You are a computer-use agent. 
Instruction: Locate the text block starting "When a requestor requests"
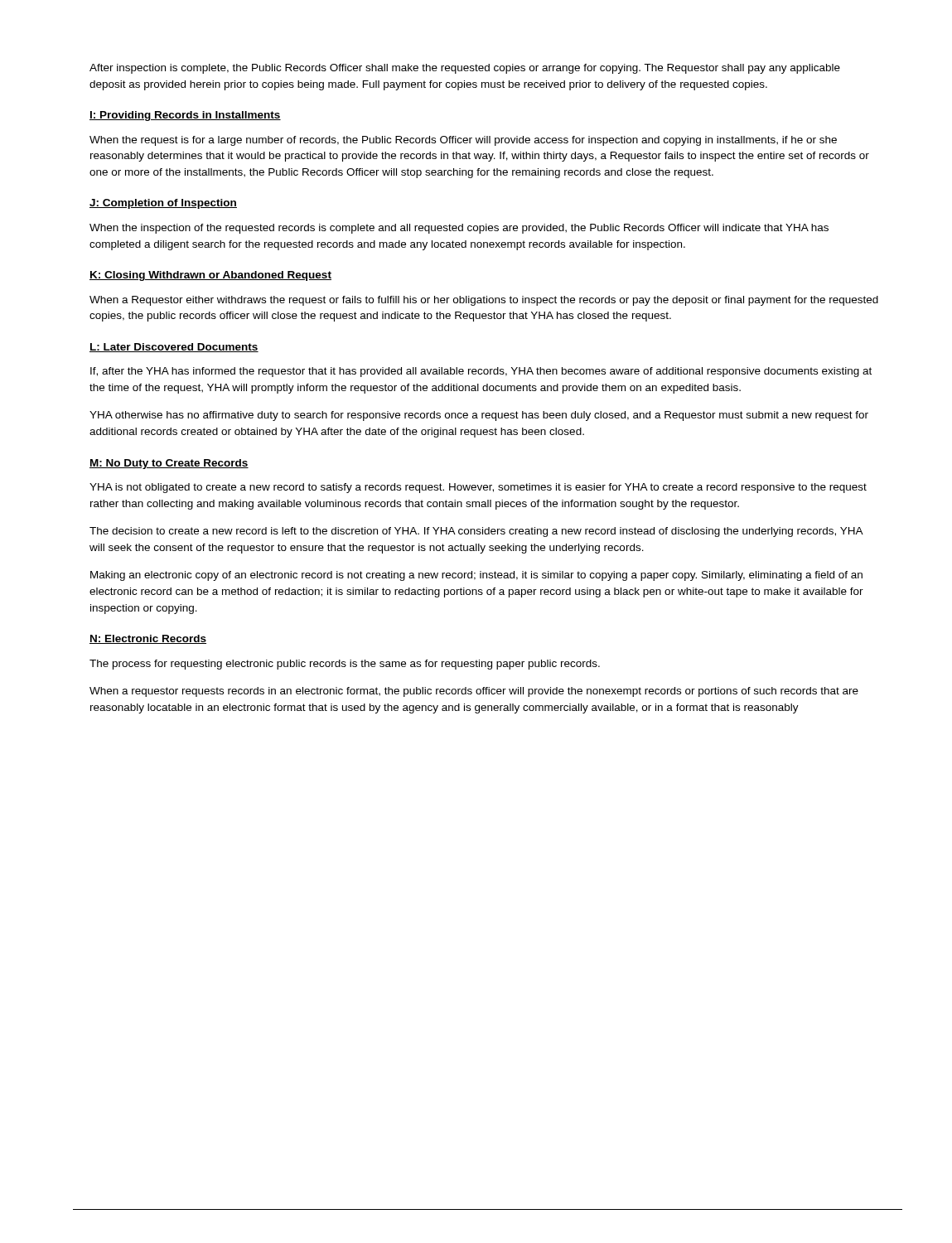click(474, 699)
